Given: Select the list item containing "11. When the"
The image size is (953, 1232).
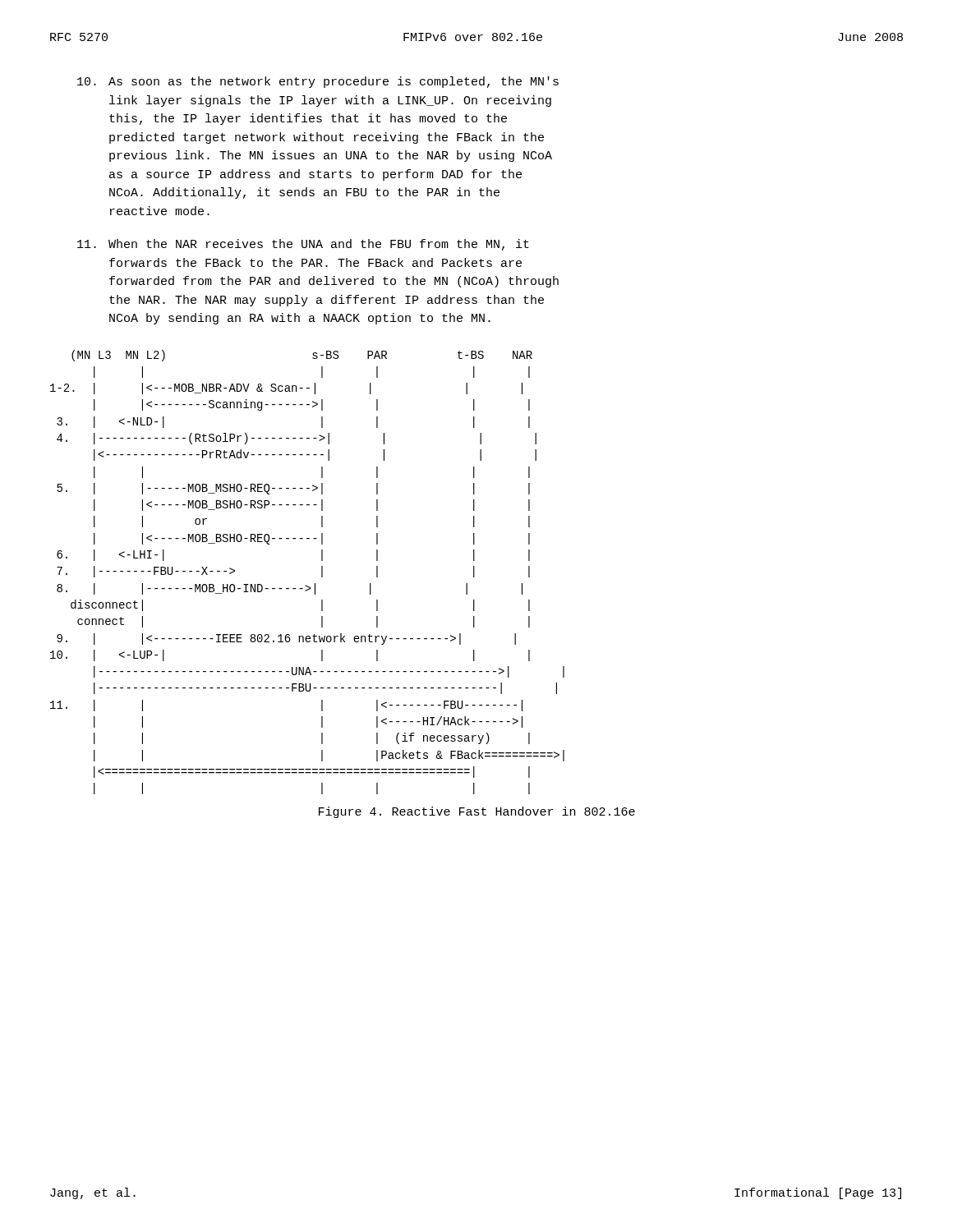Looking at the screenshot, I should pyautogui.click(x=476, y=283).
